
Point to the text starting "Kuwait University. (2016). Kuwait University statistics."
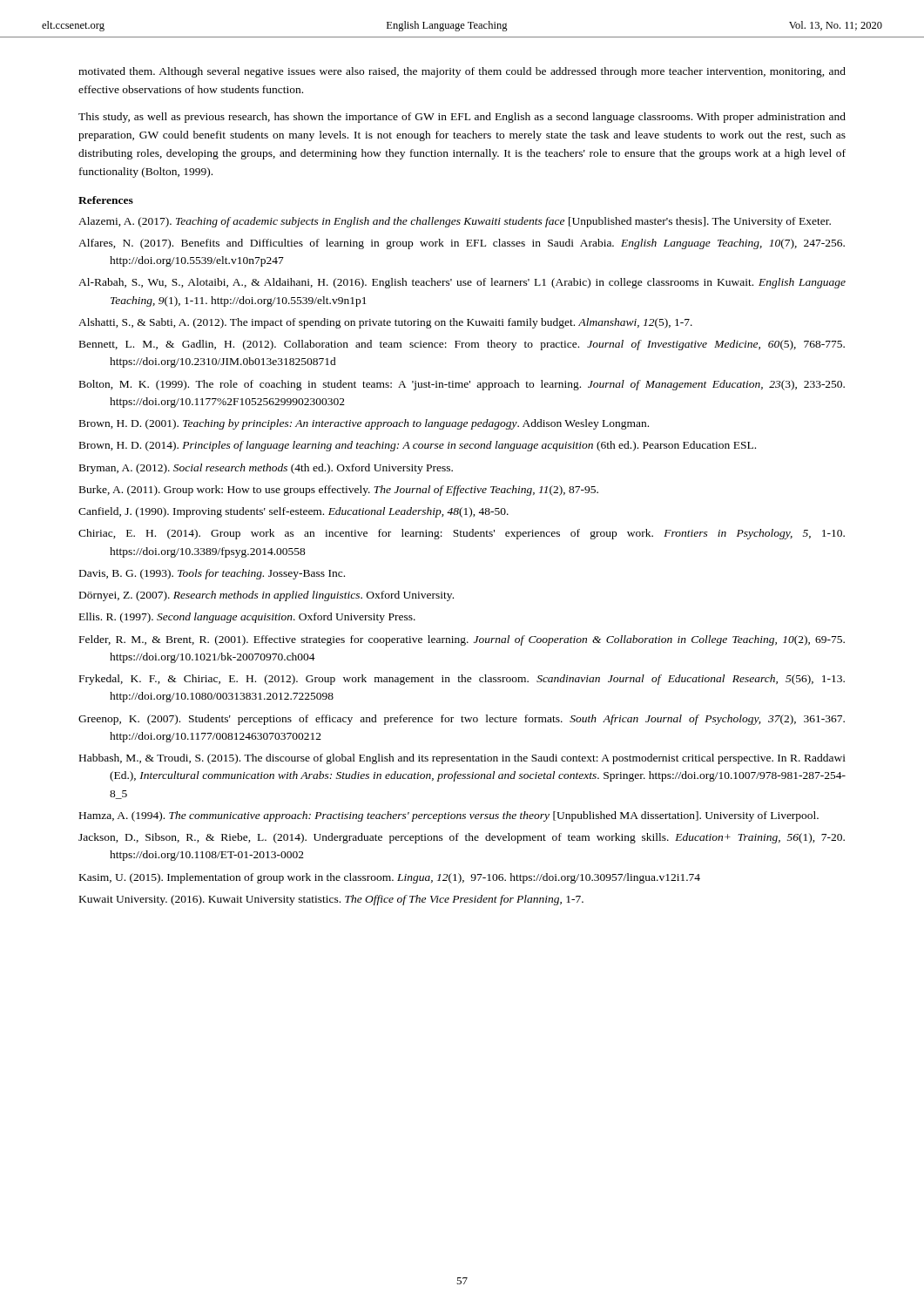331,899
